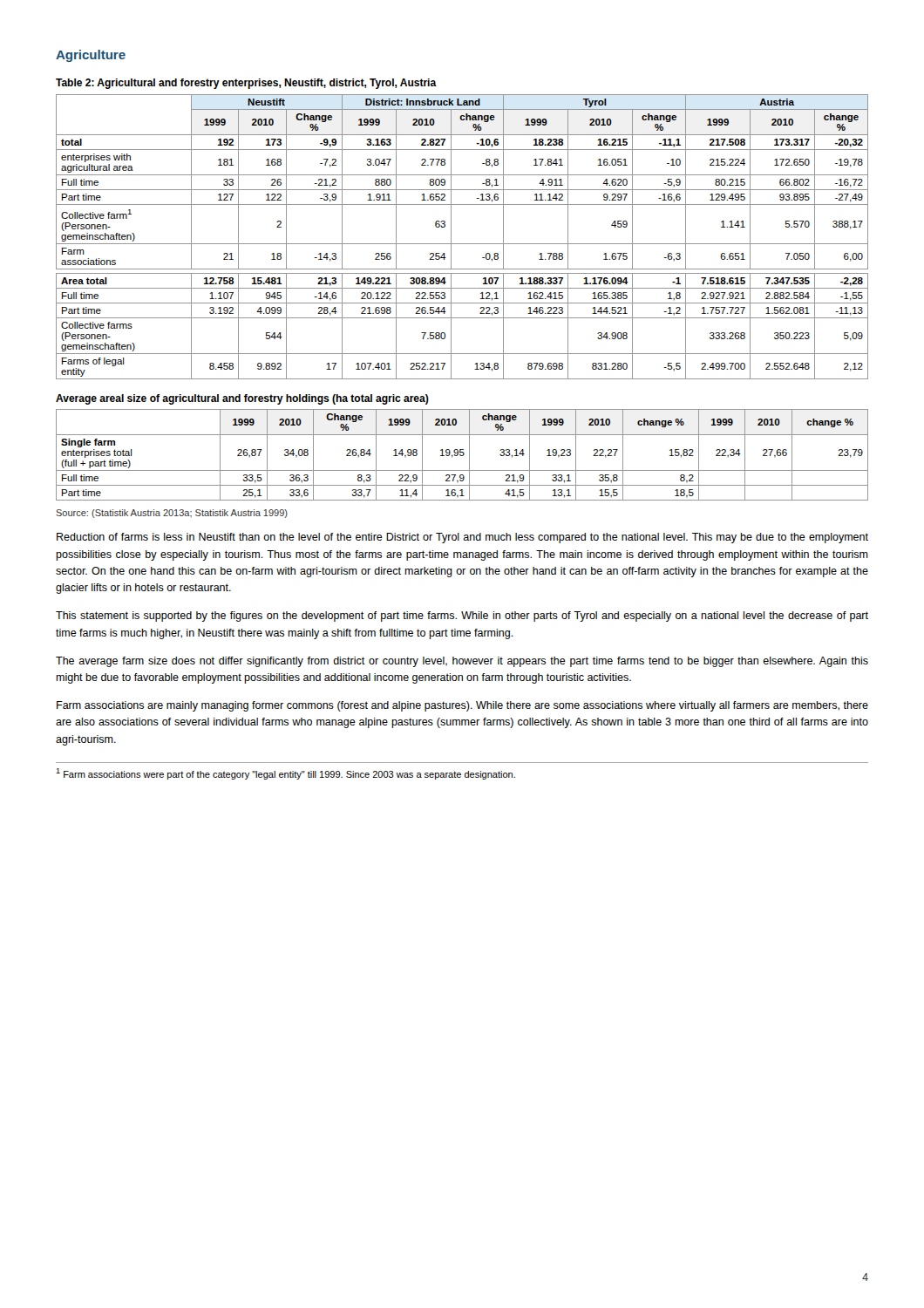The width and height of the screenshot is (924, 1308).
Task: Point to the region starting "Table 2: Agricultural and"
Action: (x=246, y=83)
